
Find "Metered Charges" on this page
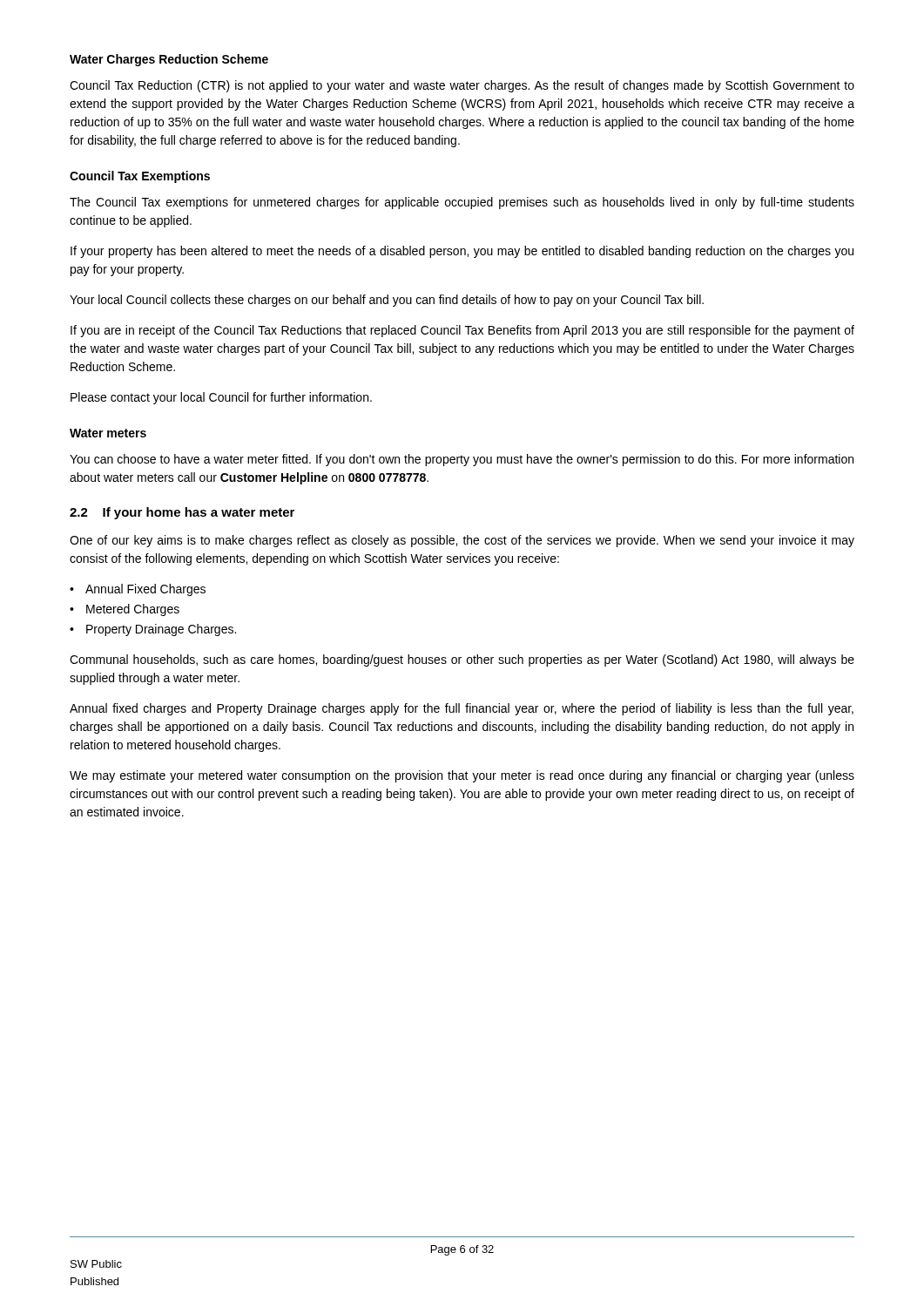tap(132, 609)
